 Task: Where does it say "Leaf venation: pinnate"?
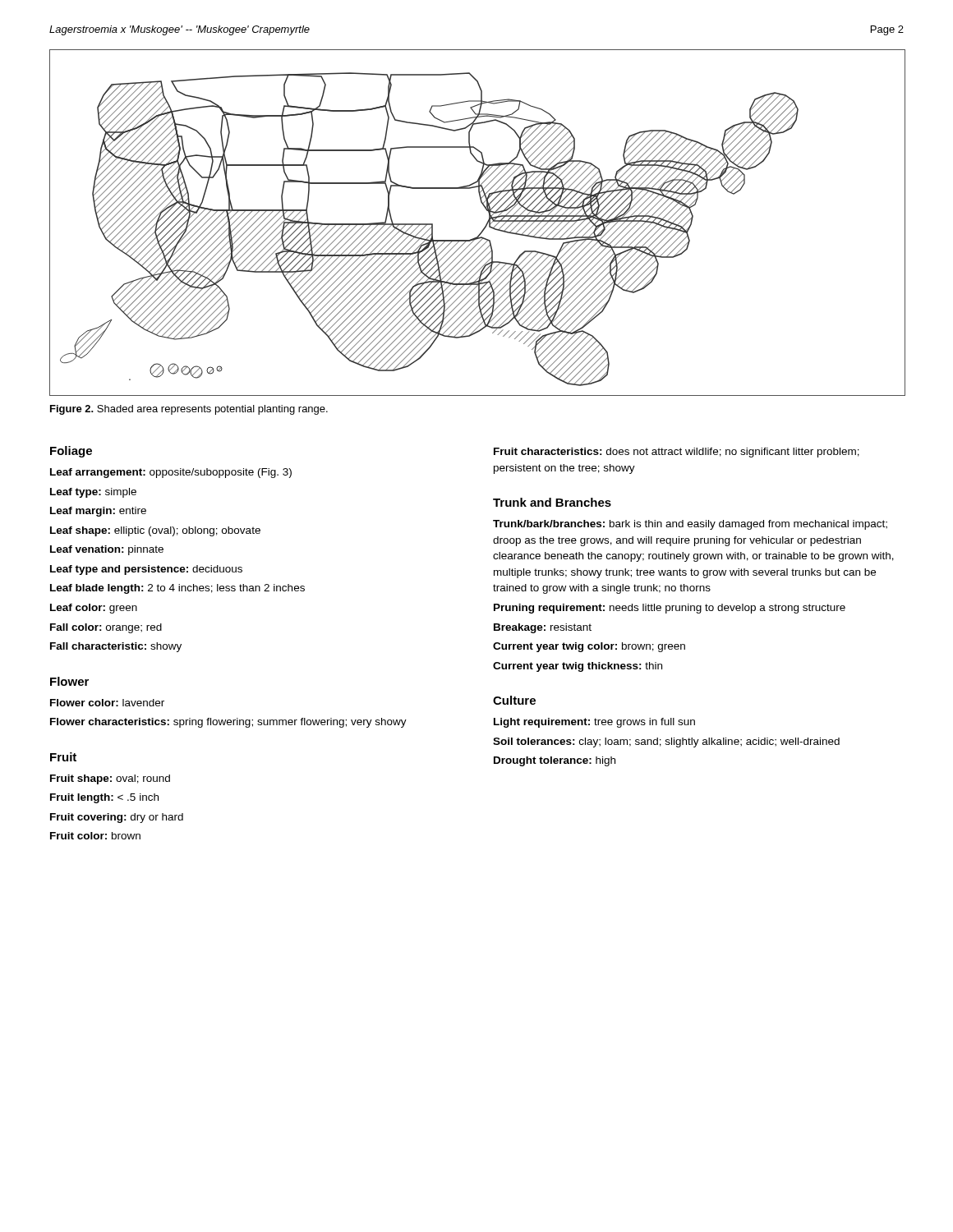coord(107,549)
